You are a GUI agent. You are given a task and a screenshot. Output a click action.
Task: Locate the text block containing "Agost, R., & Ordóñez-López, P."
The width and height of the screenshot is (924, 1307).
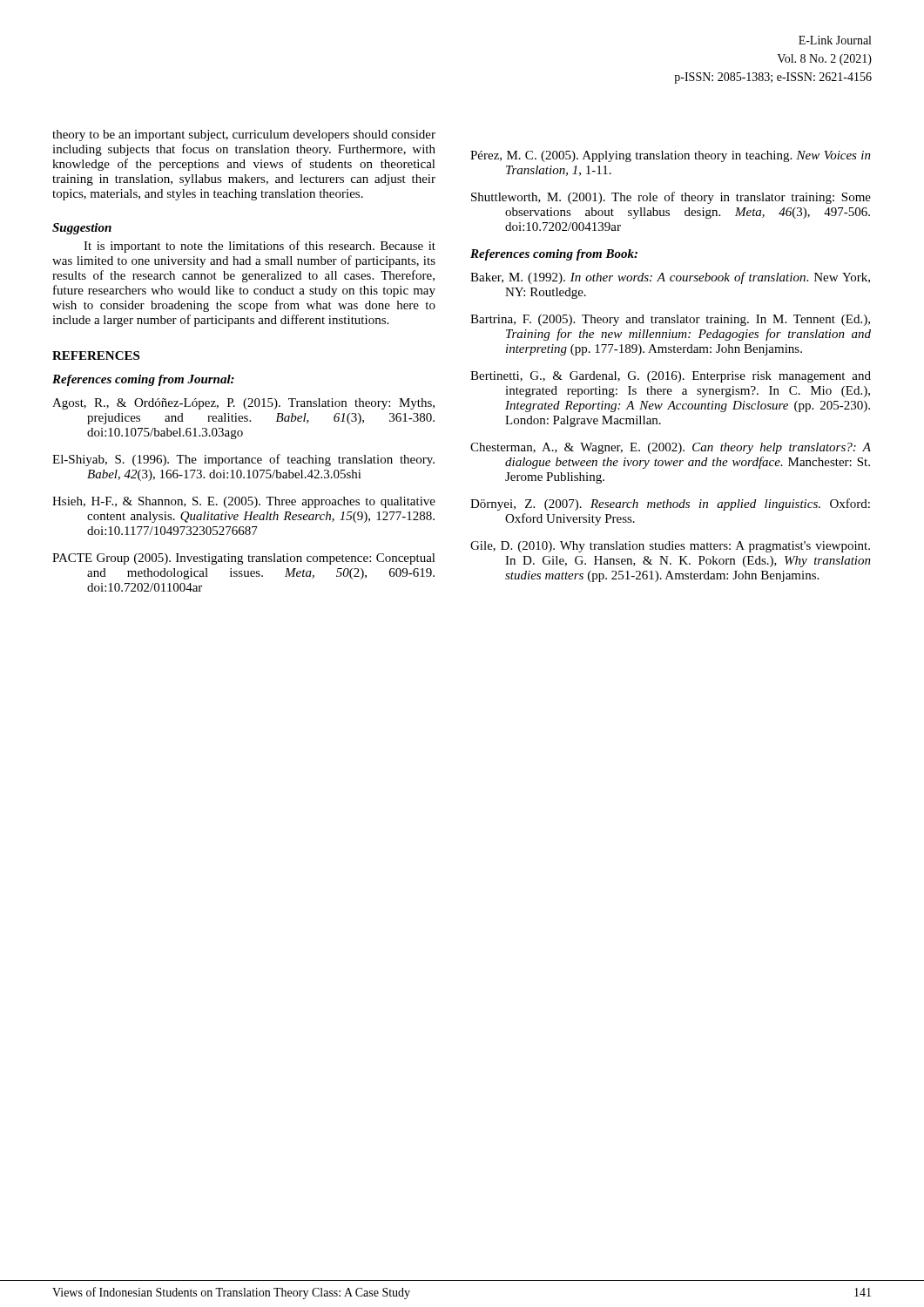[244, 417]
